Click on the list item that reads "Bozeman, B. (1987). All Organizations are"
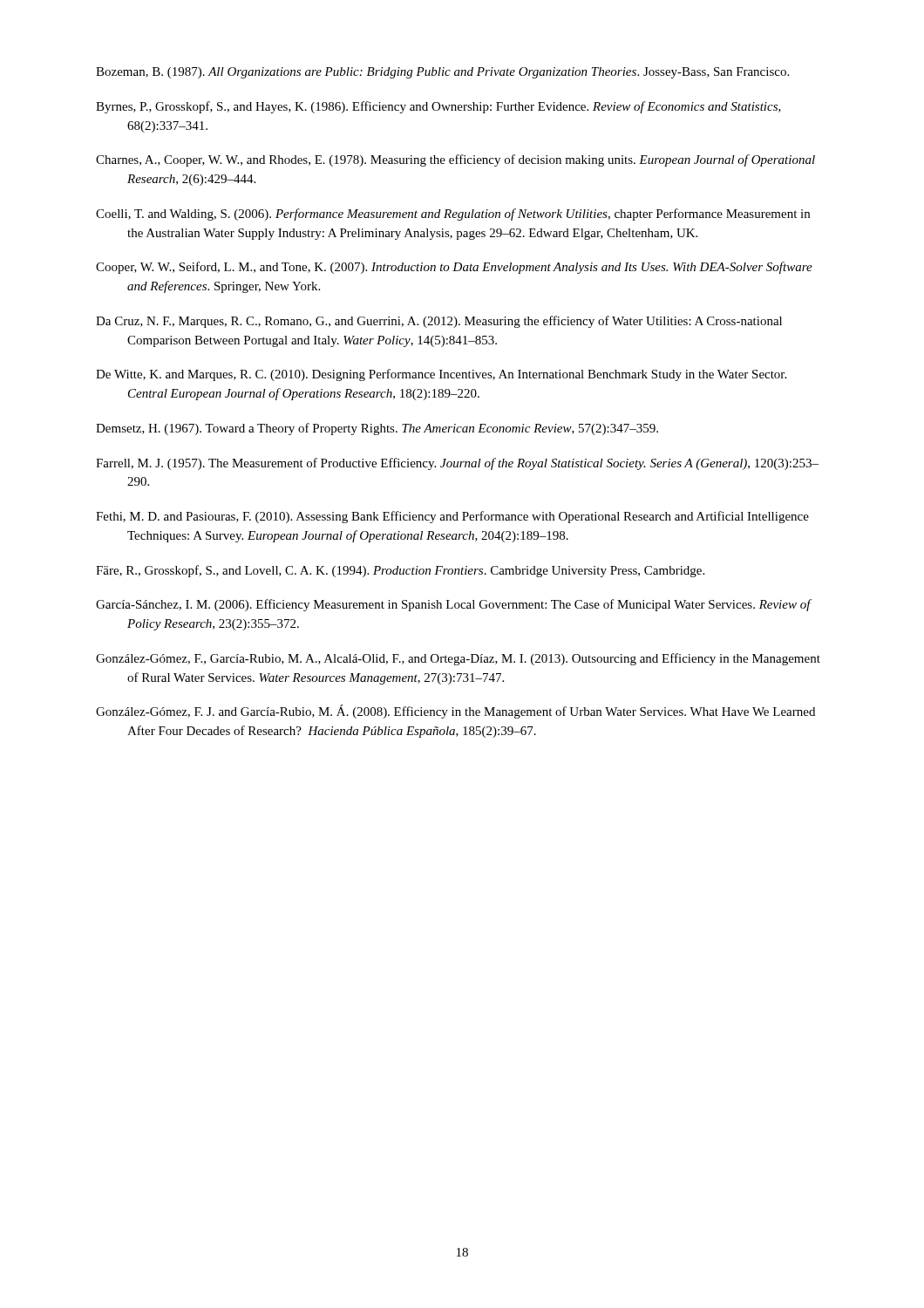 pyautogui.click(x=443, y=71)
